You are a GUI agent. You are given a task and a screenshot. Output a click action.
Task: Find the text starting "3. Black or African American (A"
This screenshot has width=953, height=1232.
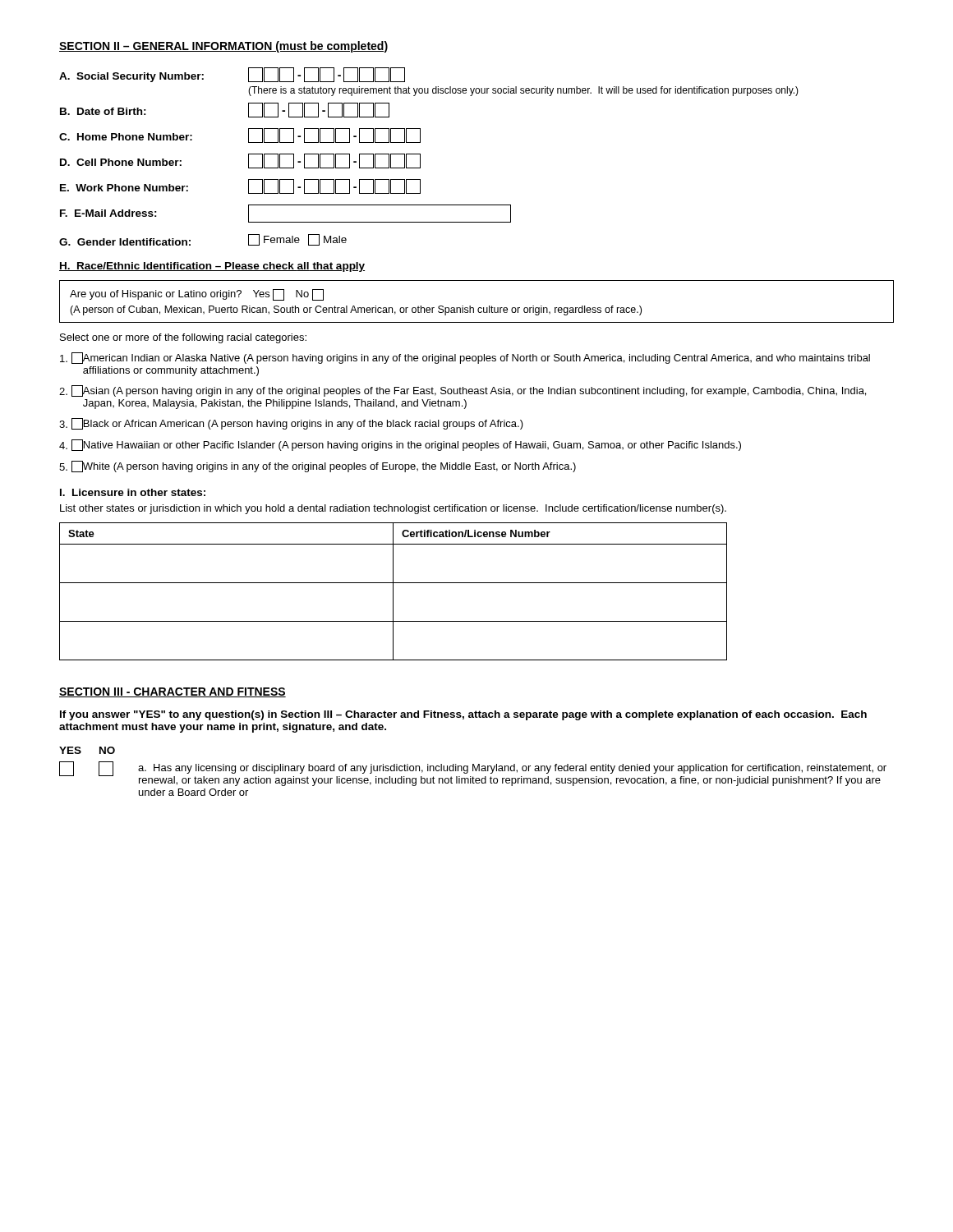coord(476,423)
